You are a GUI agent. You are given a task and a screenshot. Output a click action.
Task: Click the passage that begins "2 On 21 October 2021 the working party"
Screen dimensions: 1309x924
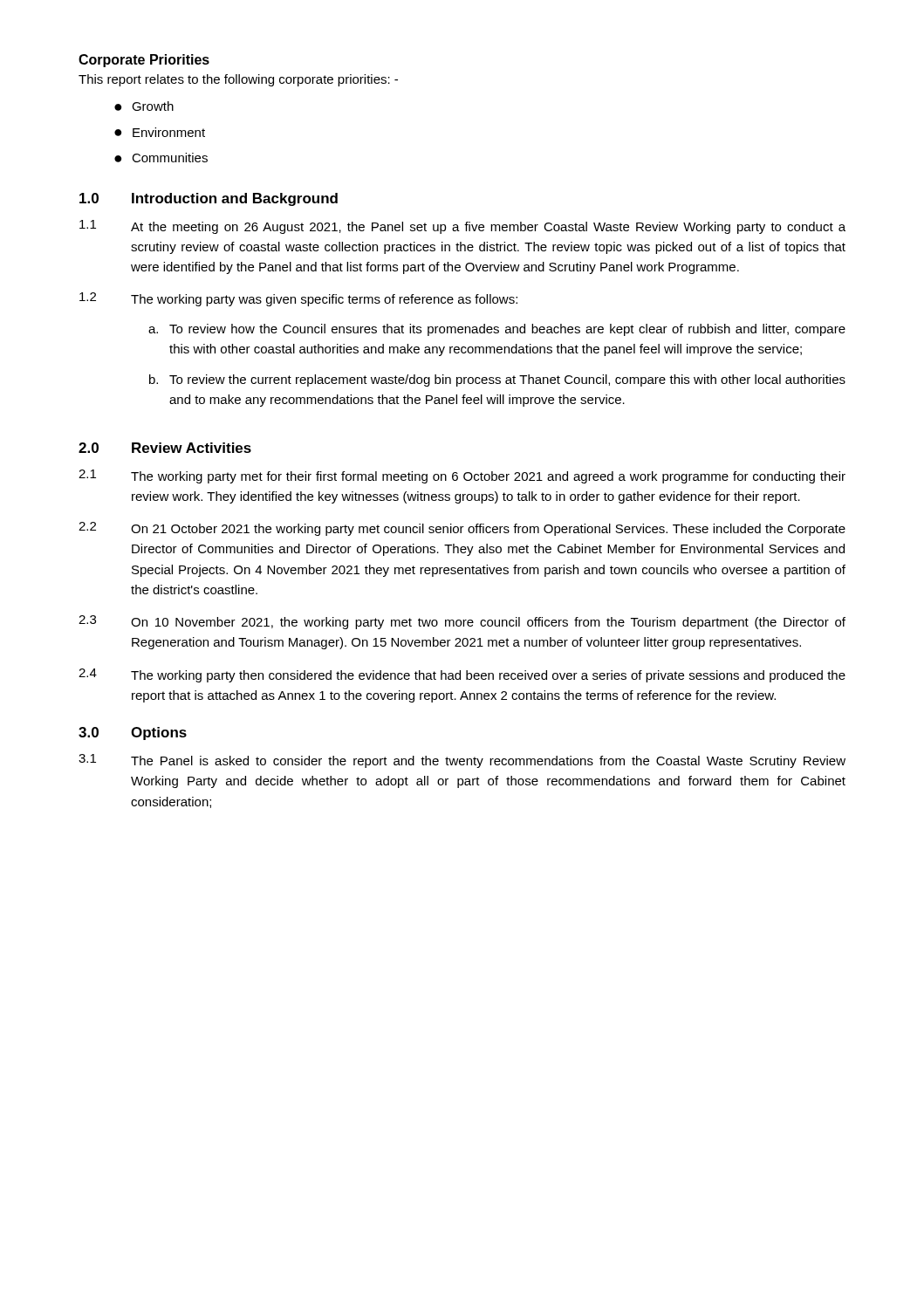tap(462, 559)
